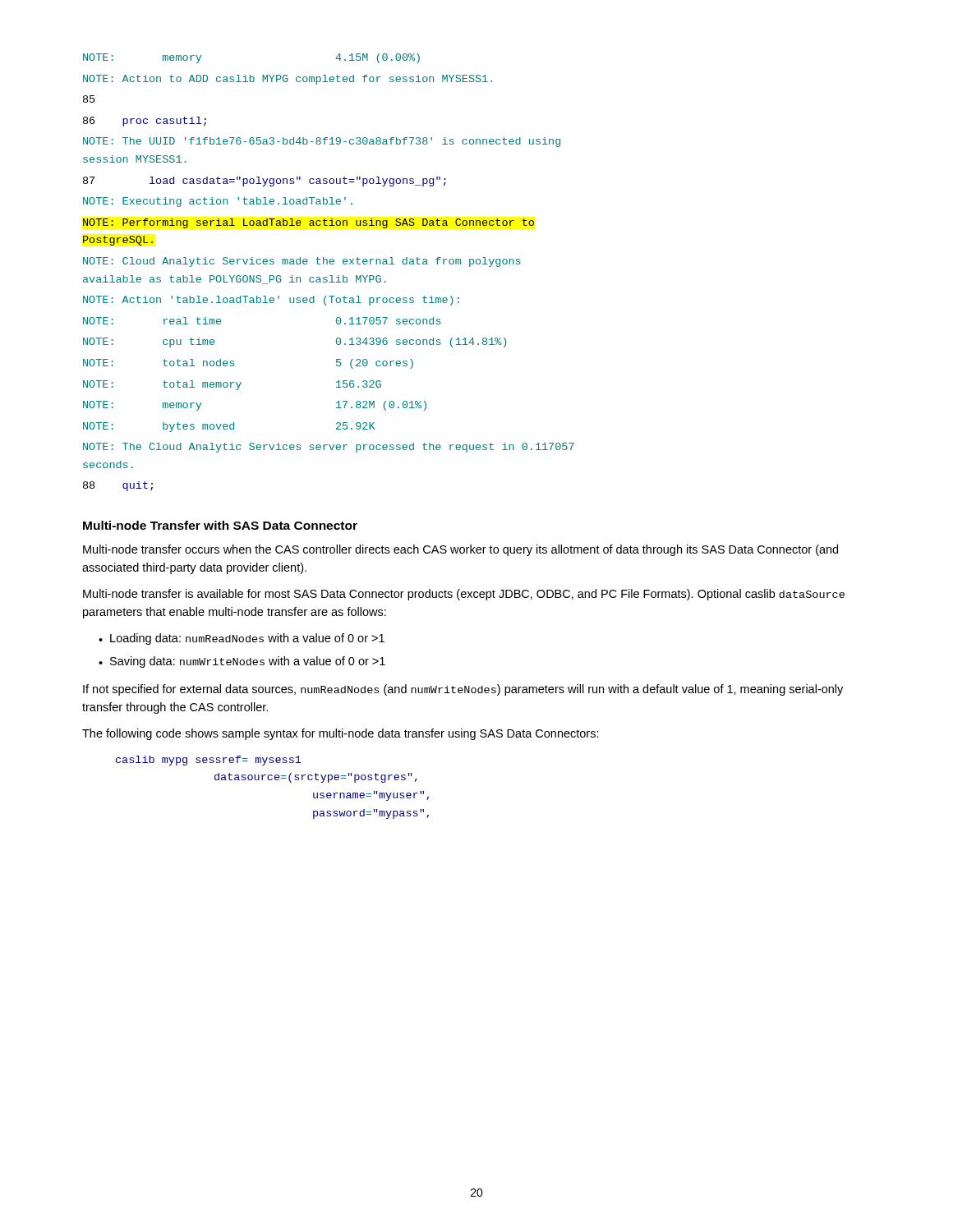Find the element starting "NOTE: Action 'table.loadTable' used (Total process time):"

click(x=272, y=300)
